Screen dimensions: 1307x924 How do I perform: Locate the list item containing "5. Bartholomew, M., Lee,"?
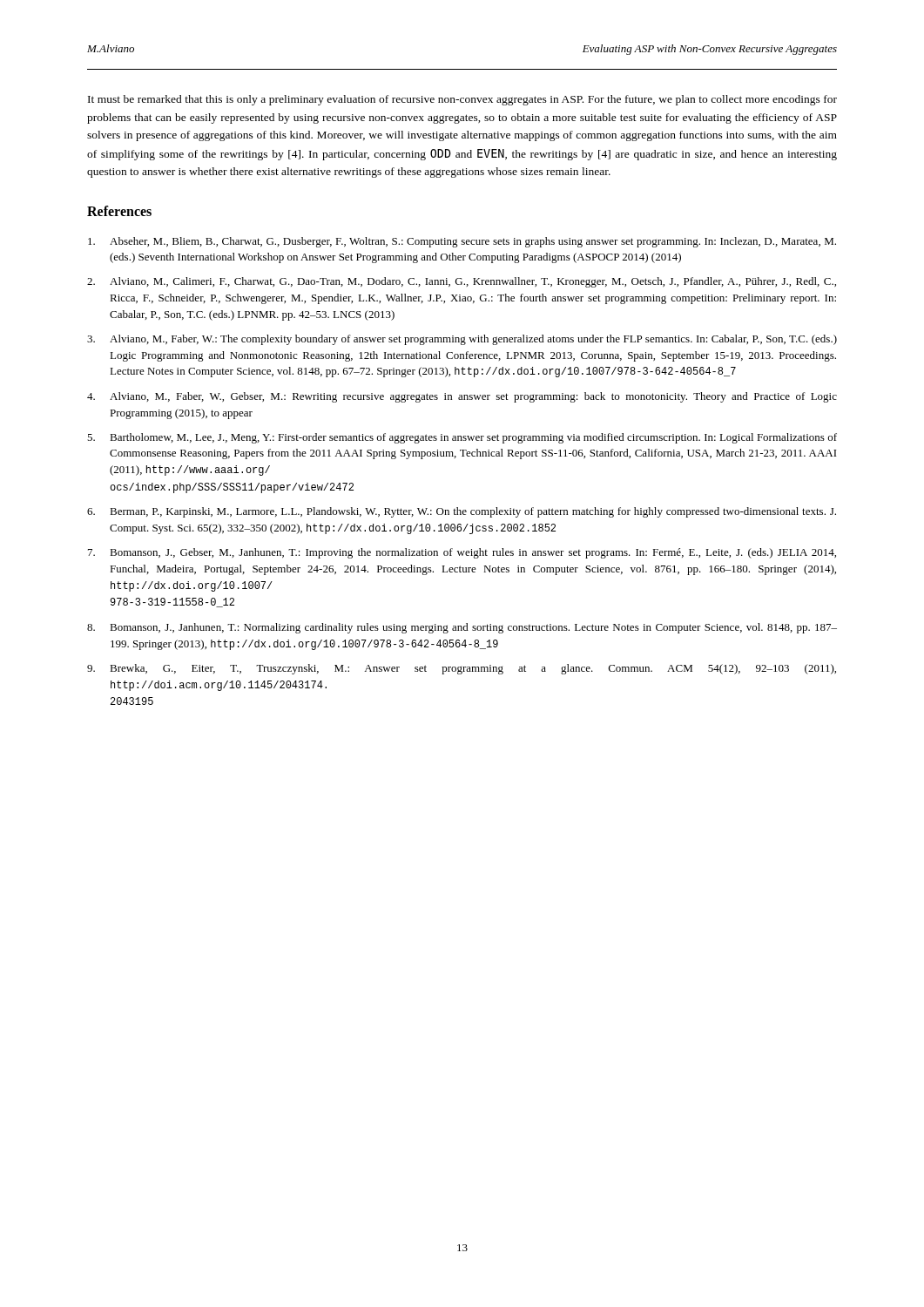pos(462,463)
